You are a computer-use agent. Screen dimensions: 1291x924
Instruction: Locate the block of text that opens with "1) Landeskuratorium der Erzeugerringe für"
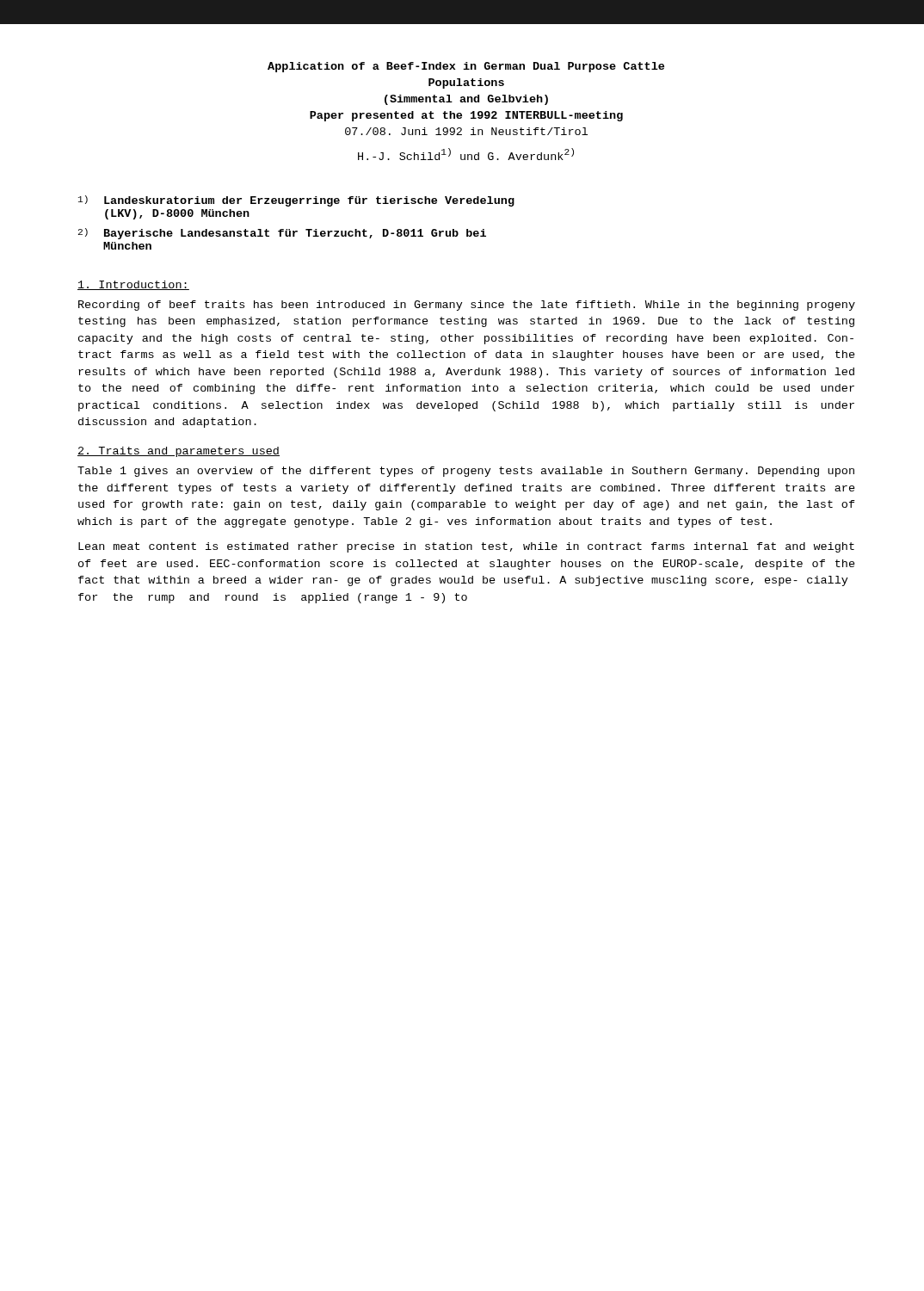[x=296, y=207]
